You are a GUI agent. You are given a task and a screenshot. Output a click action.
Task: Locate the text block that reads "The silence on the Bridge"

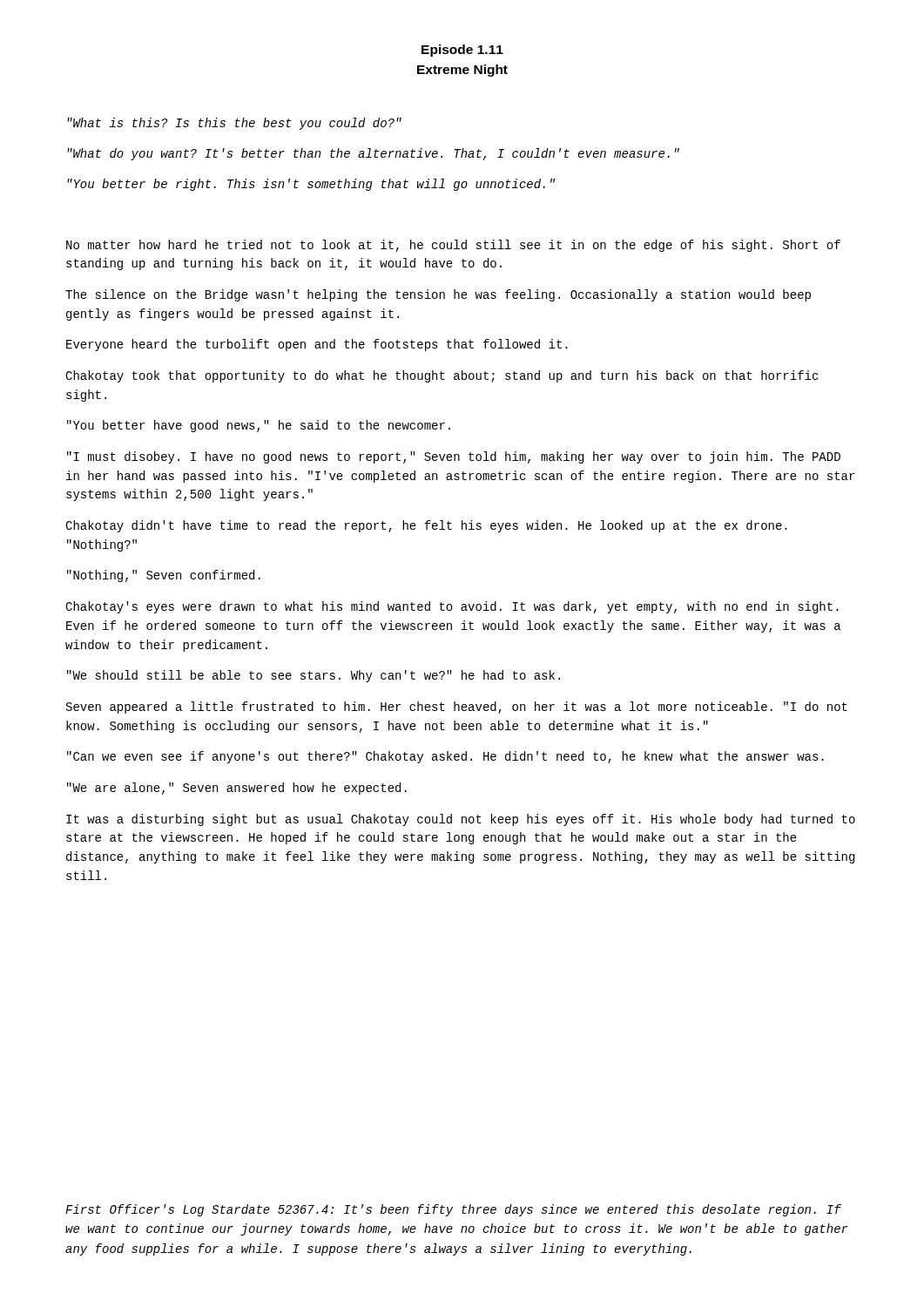[x=438, y=305]
